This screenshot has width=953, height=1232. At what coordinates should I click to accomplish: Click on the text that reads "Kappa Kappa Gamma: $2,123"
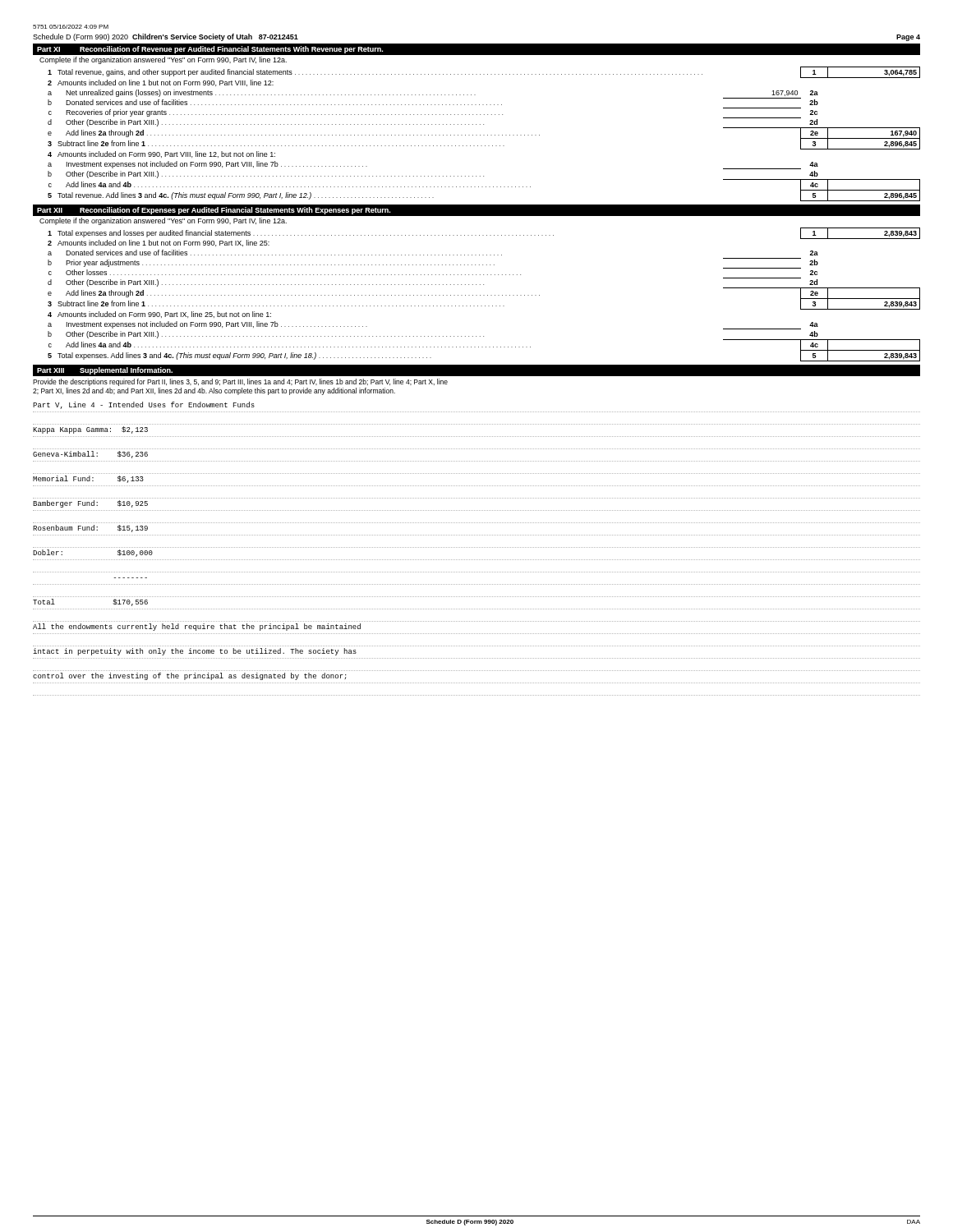click(91, 431)
